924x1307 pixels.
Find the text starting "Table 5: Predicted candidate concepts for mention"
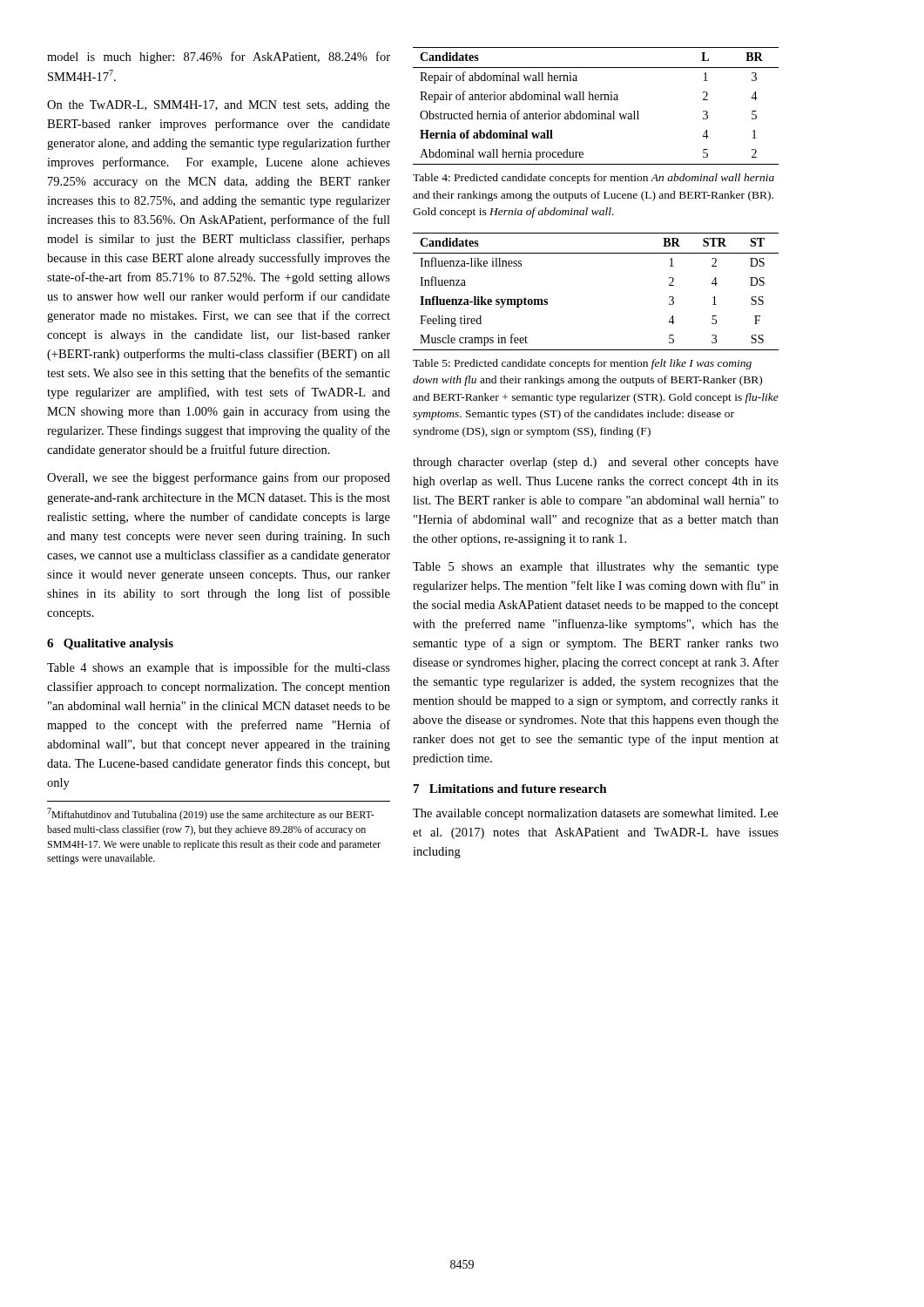596,397
